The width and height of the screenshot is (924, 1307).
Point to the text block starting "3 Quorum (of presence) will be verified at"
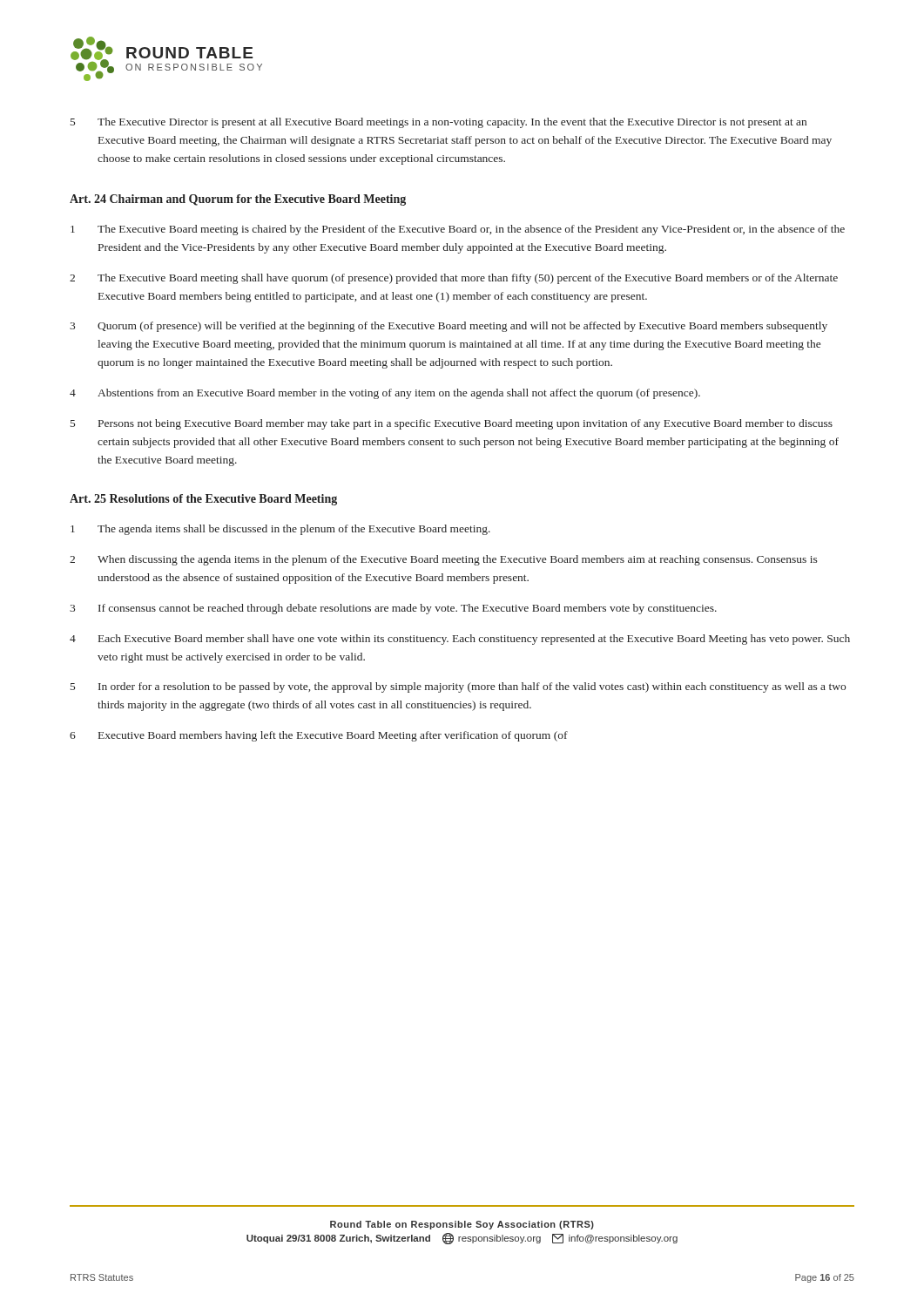(462, 345)
